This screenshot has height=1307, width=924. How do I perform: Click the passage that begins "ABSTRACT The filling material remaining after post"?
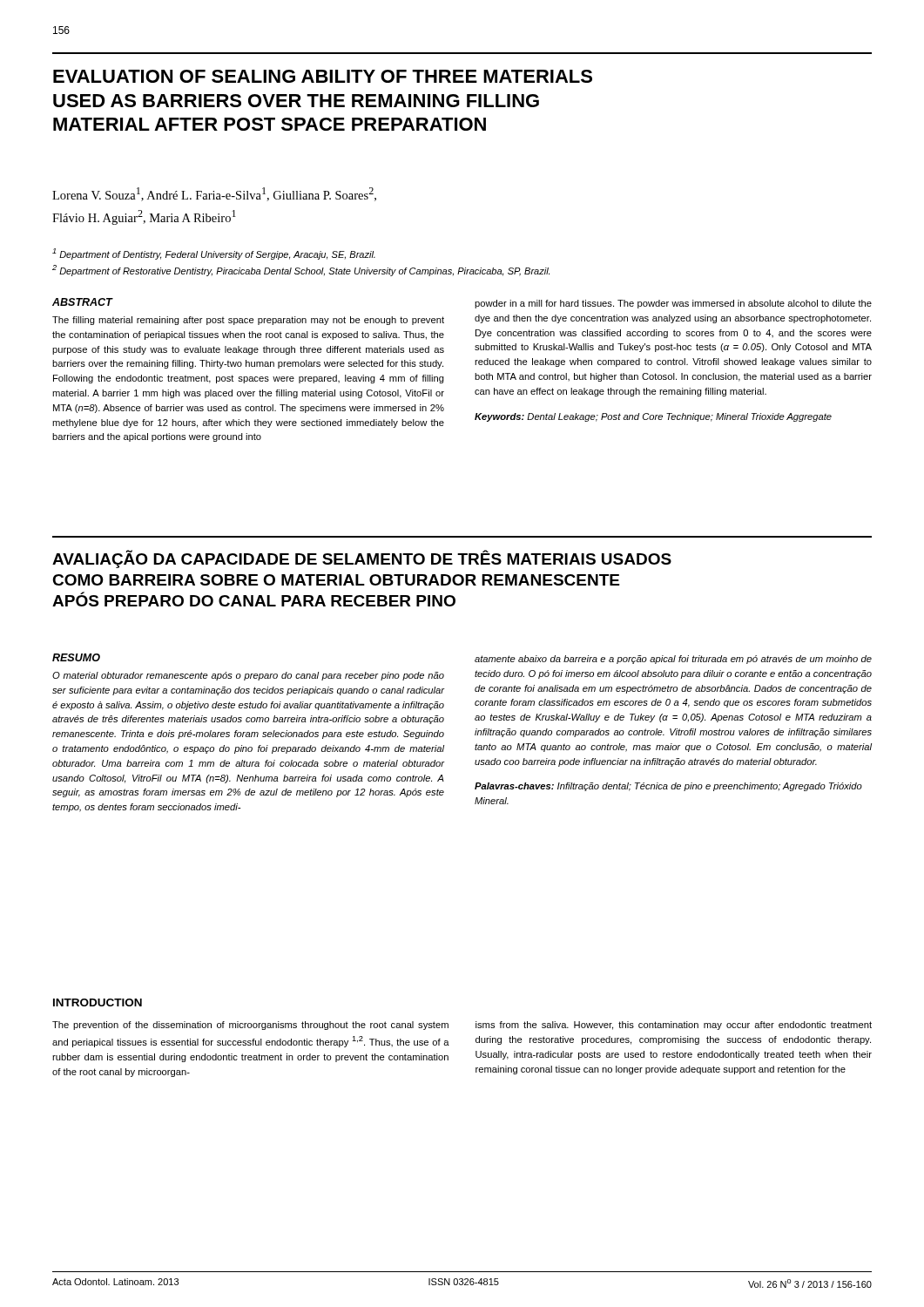point(248,370)
